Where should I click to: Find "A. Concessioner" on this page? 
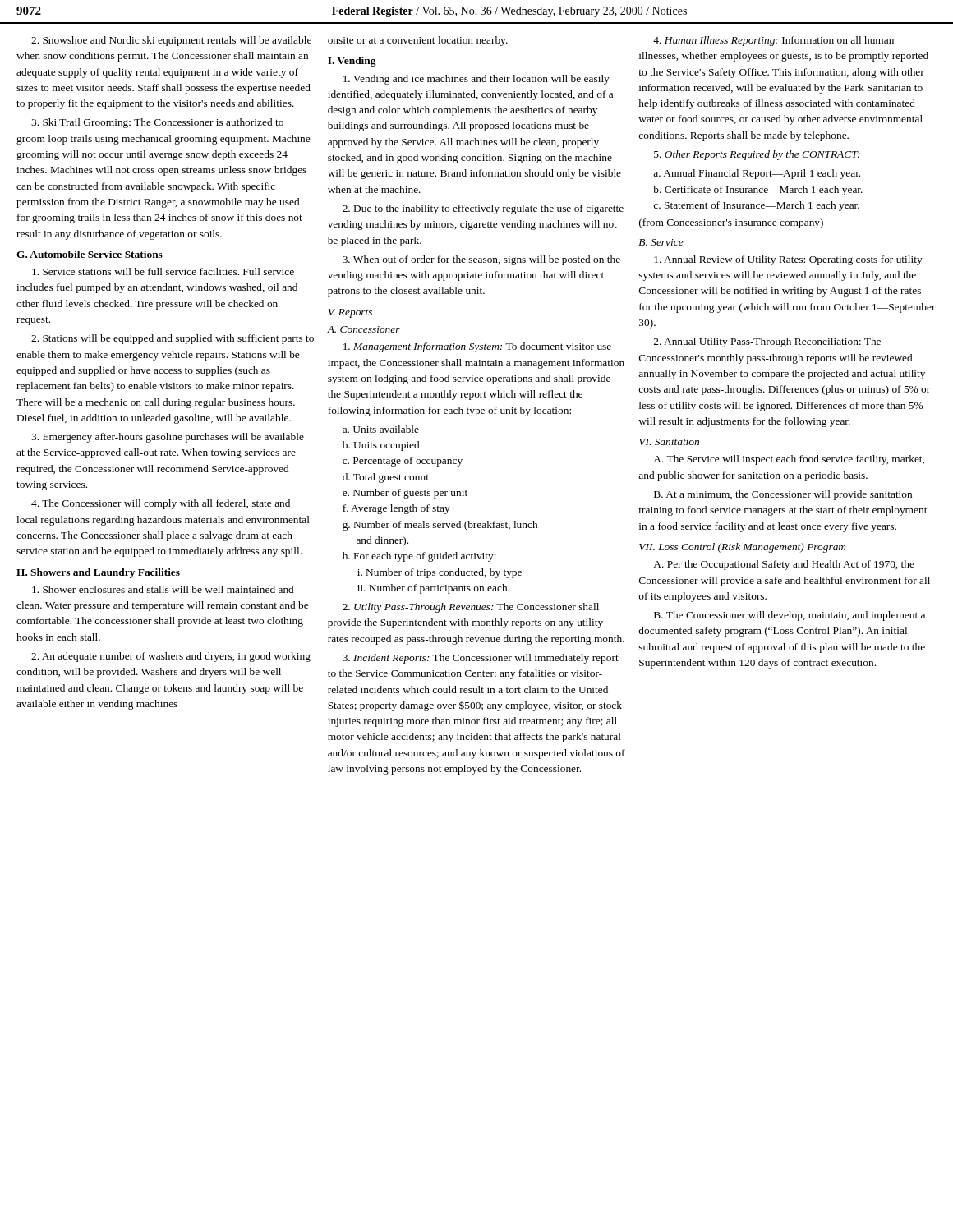tap(364, 329)
